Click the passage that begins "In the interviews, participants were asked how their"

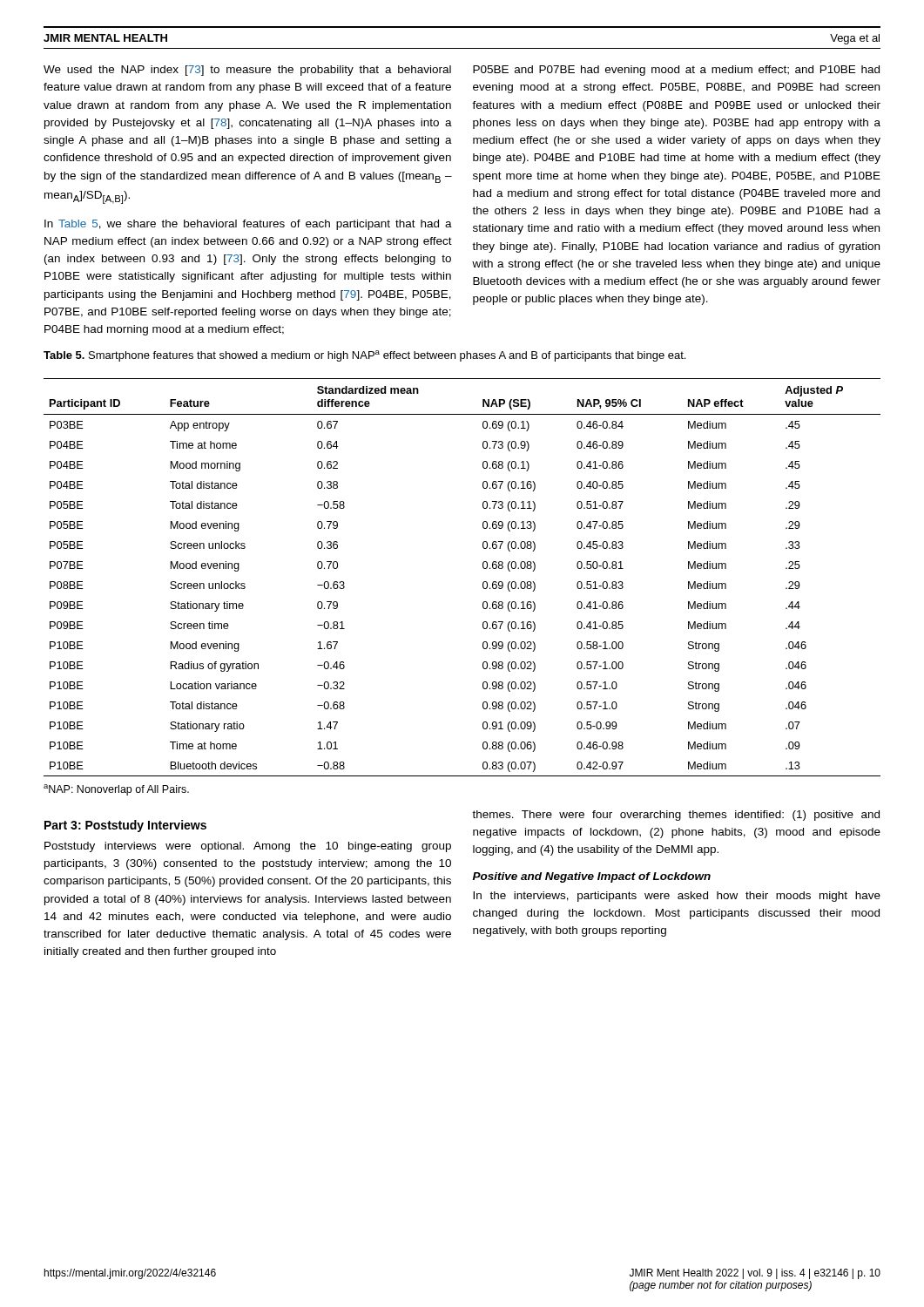click(676, 913)
